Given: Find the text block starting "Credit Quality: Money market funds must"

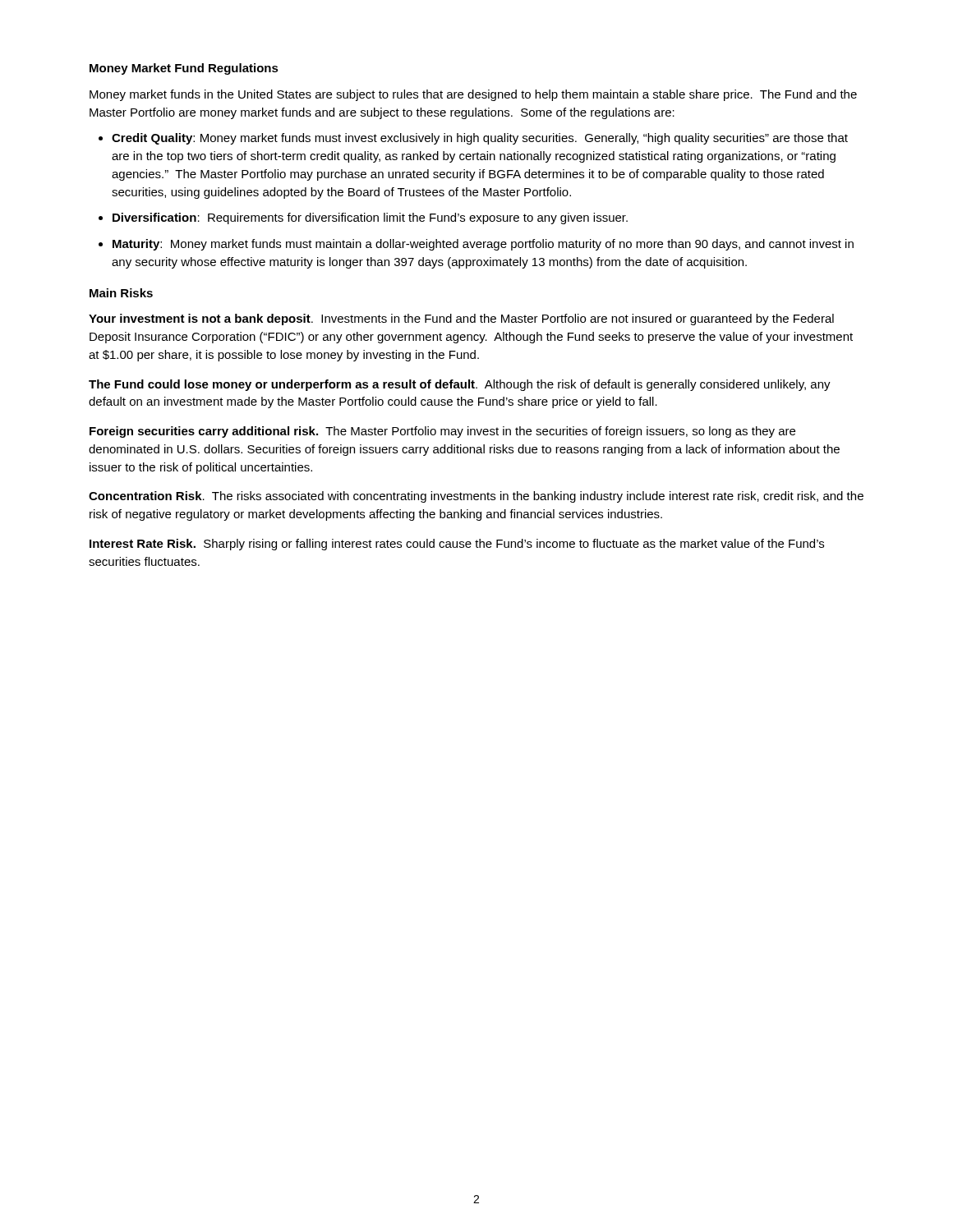Looking at the screenshot, I should (480, 165).
